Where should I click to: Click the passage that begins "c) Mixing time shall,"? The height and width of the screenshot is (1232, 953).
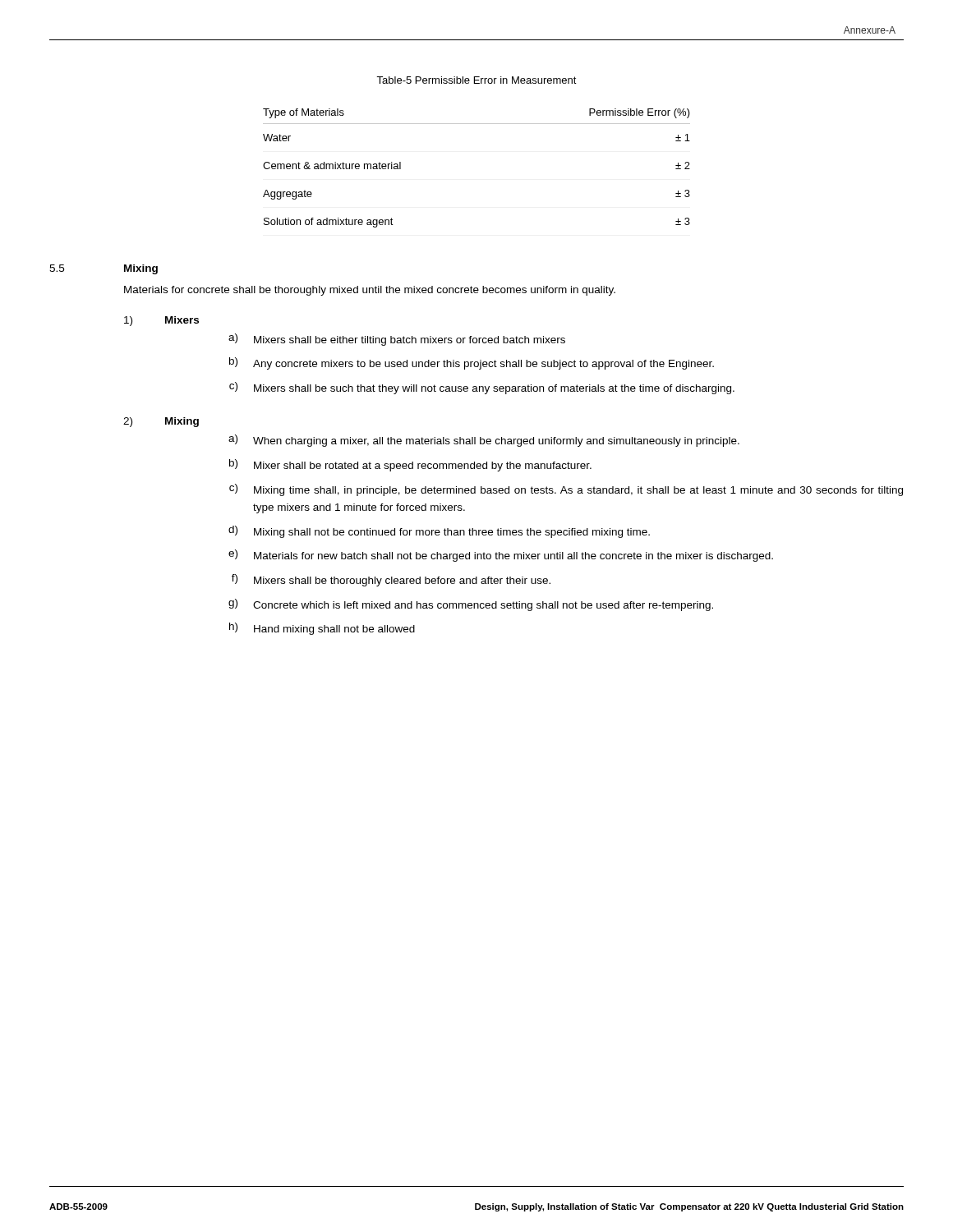[x=550, y=499]
